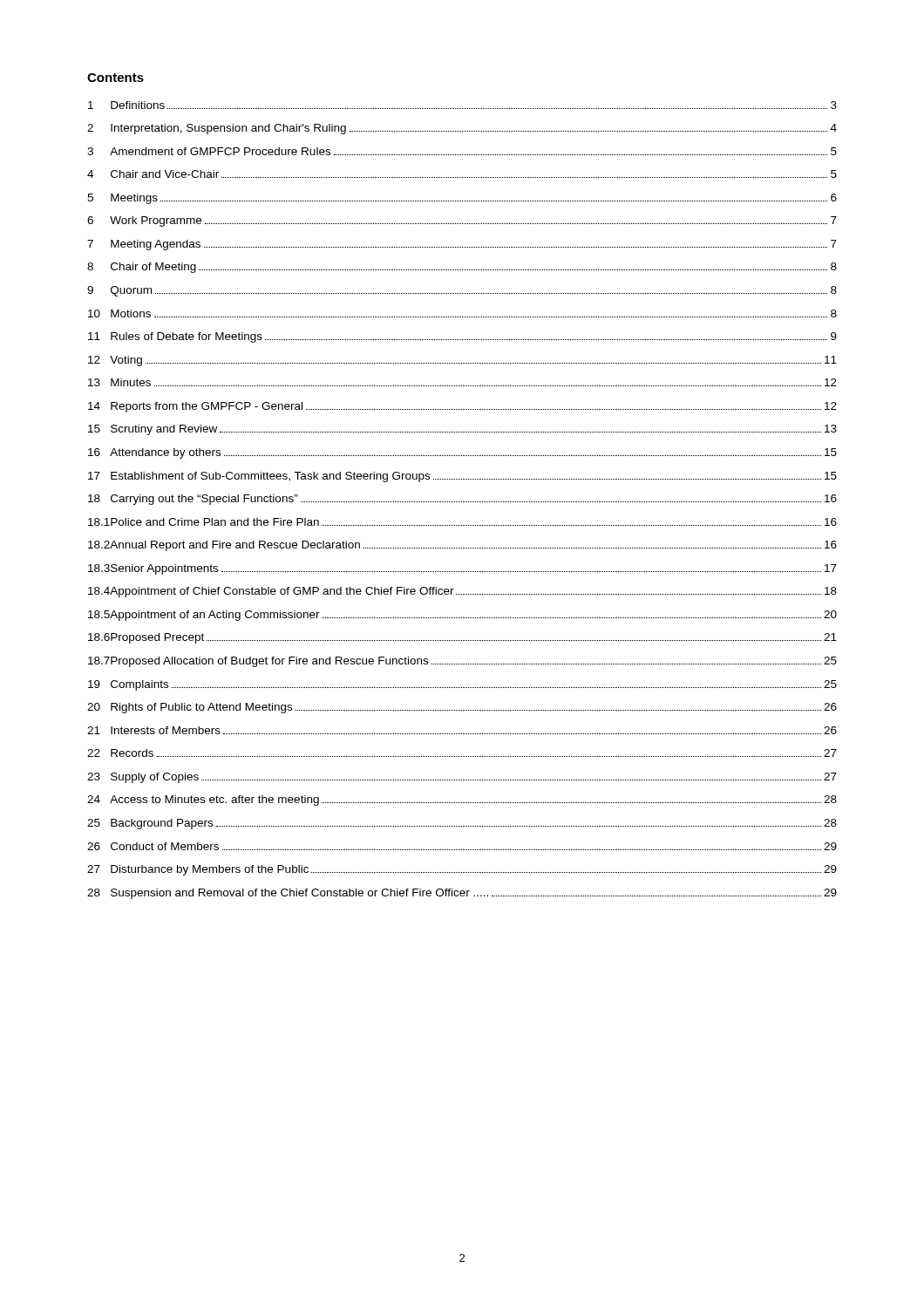Viewport: 924px width, 1308px height.
Task: Find the region starting "2 Interpretation, Suspension and Chair's Ruling4"
Action: [462, 128]
